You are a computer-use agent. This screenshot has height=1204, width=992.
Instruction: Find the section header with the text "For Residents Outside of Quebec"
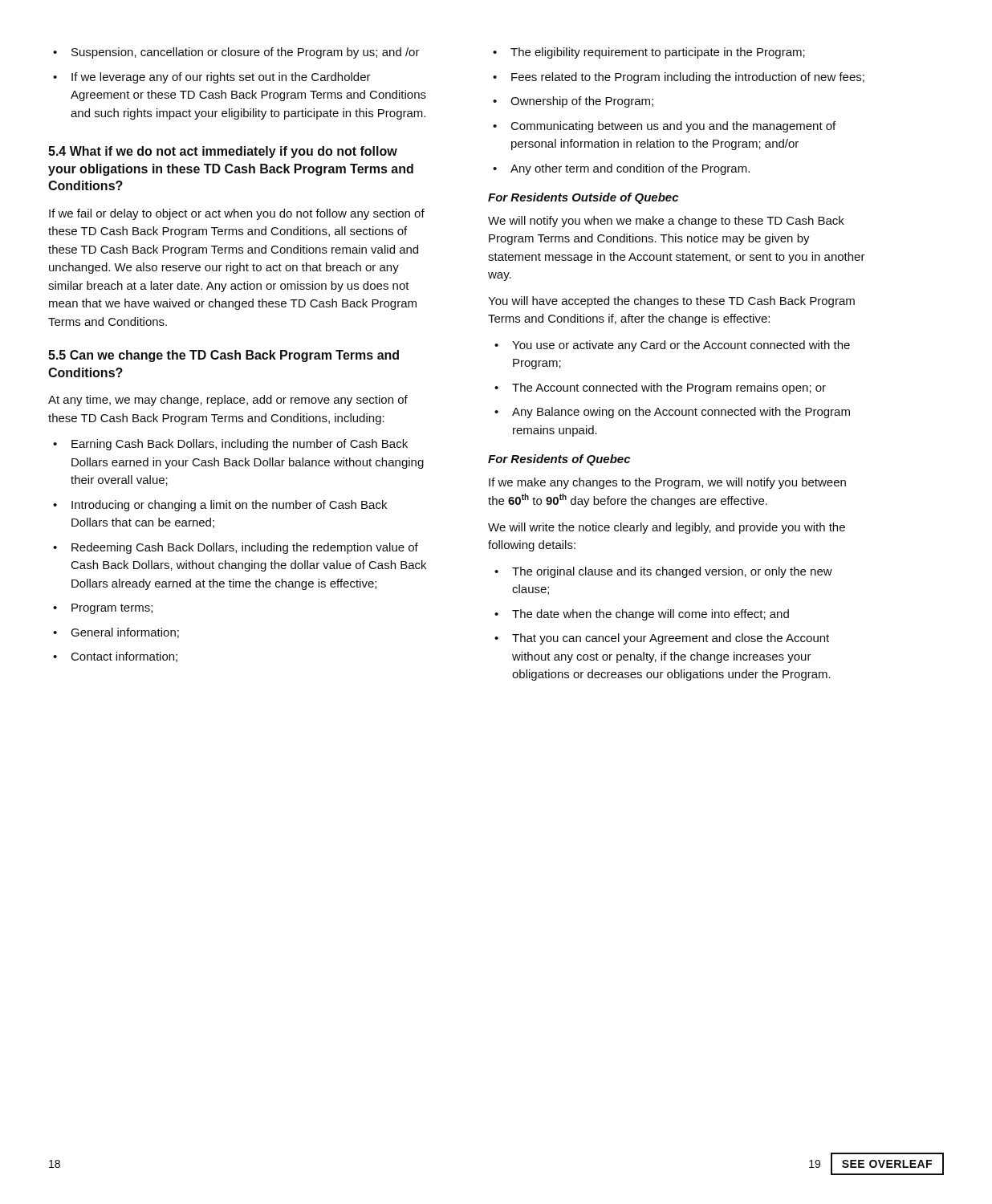coord(583,197)
